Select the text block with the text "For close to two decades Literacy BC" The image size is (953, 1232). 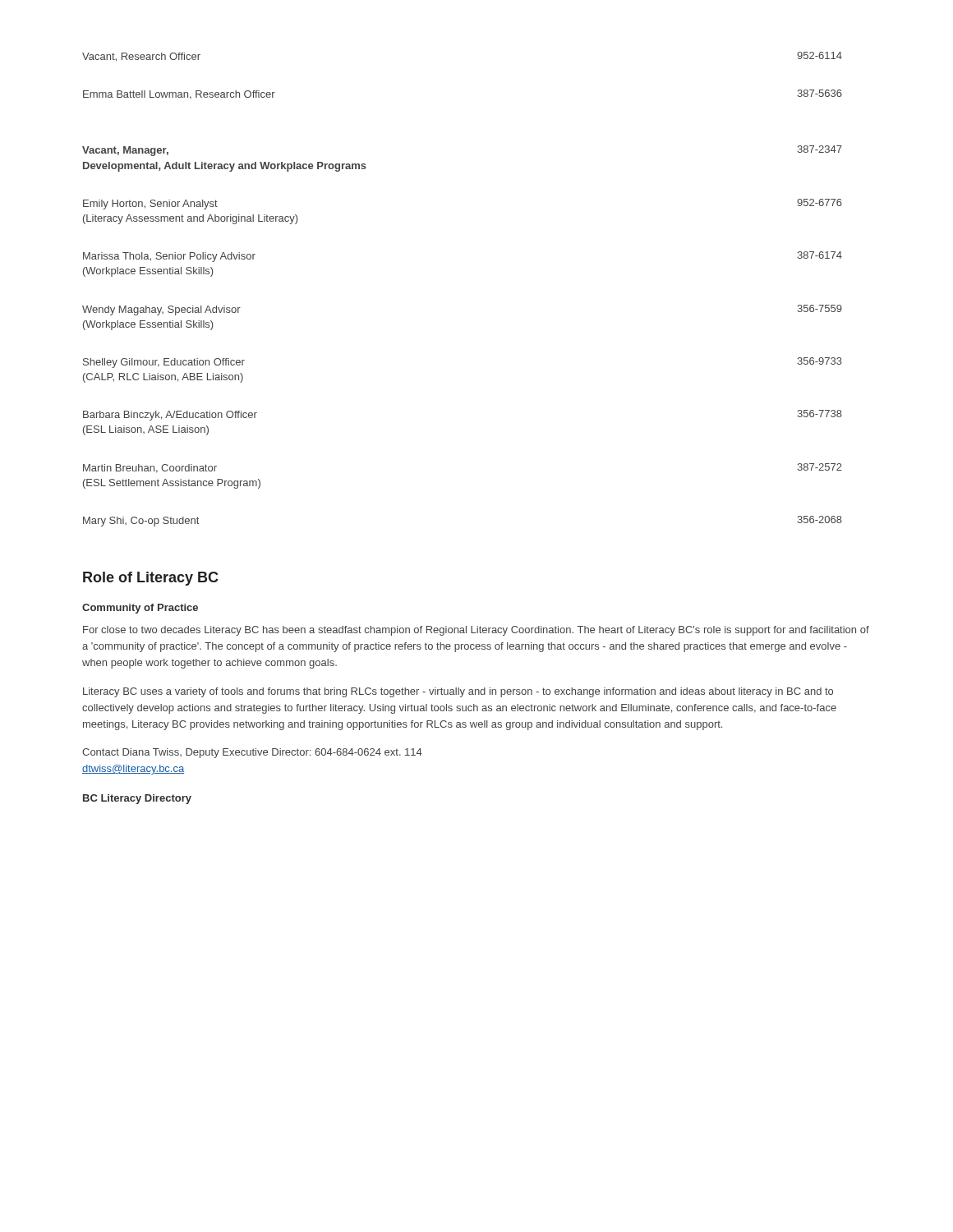(475, 646)
